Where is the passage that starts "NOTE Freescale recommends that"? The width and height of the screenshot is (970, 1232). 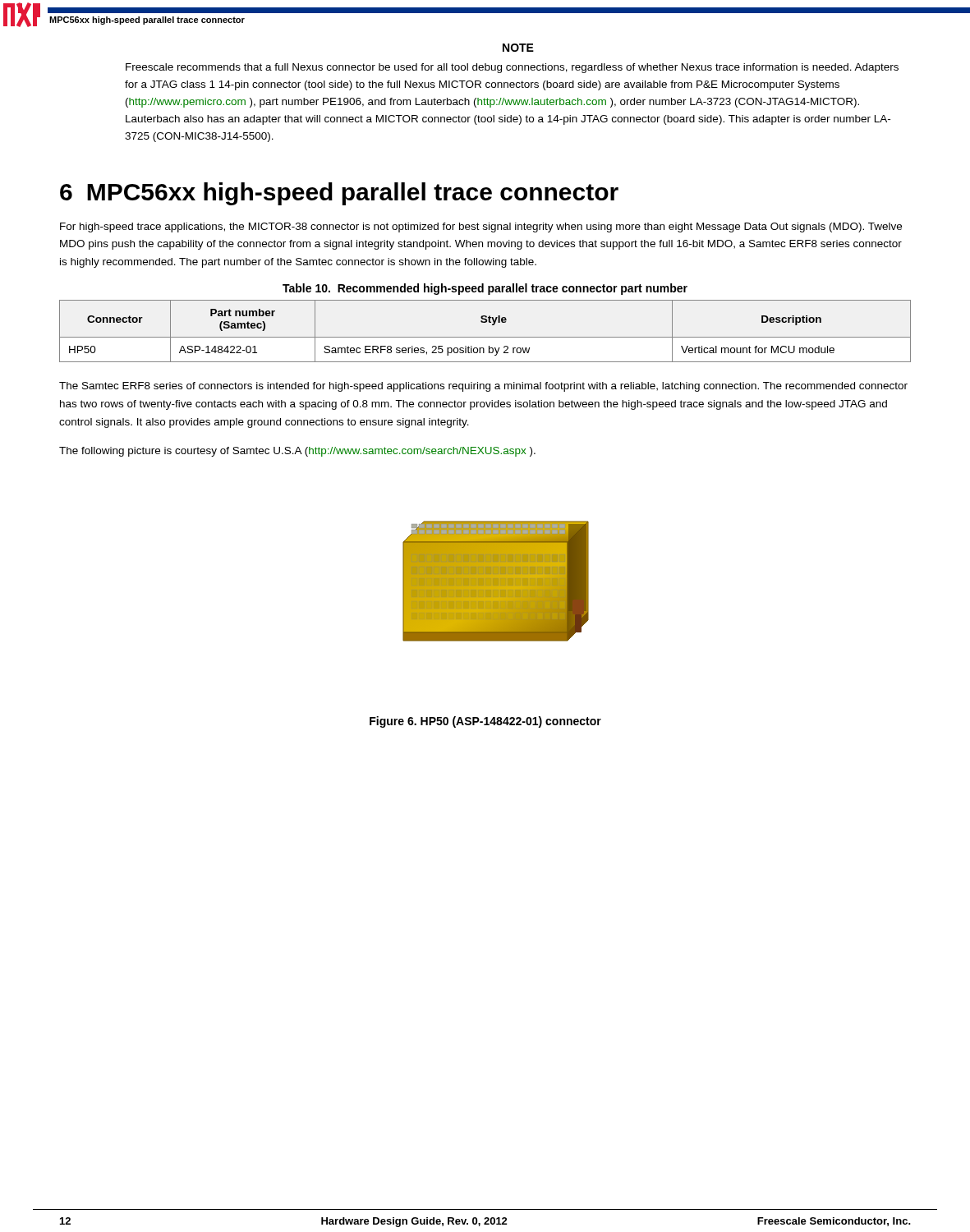[x=518, y=93]
